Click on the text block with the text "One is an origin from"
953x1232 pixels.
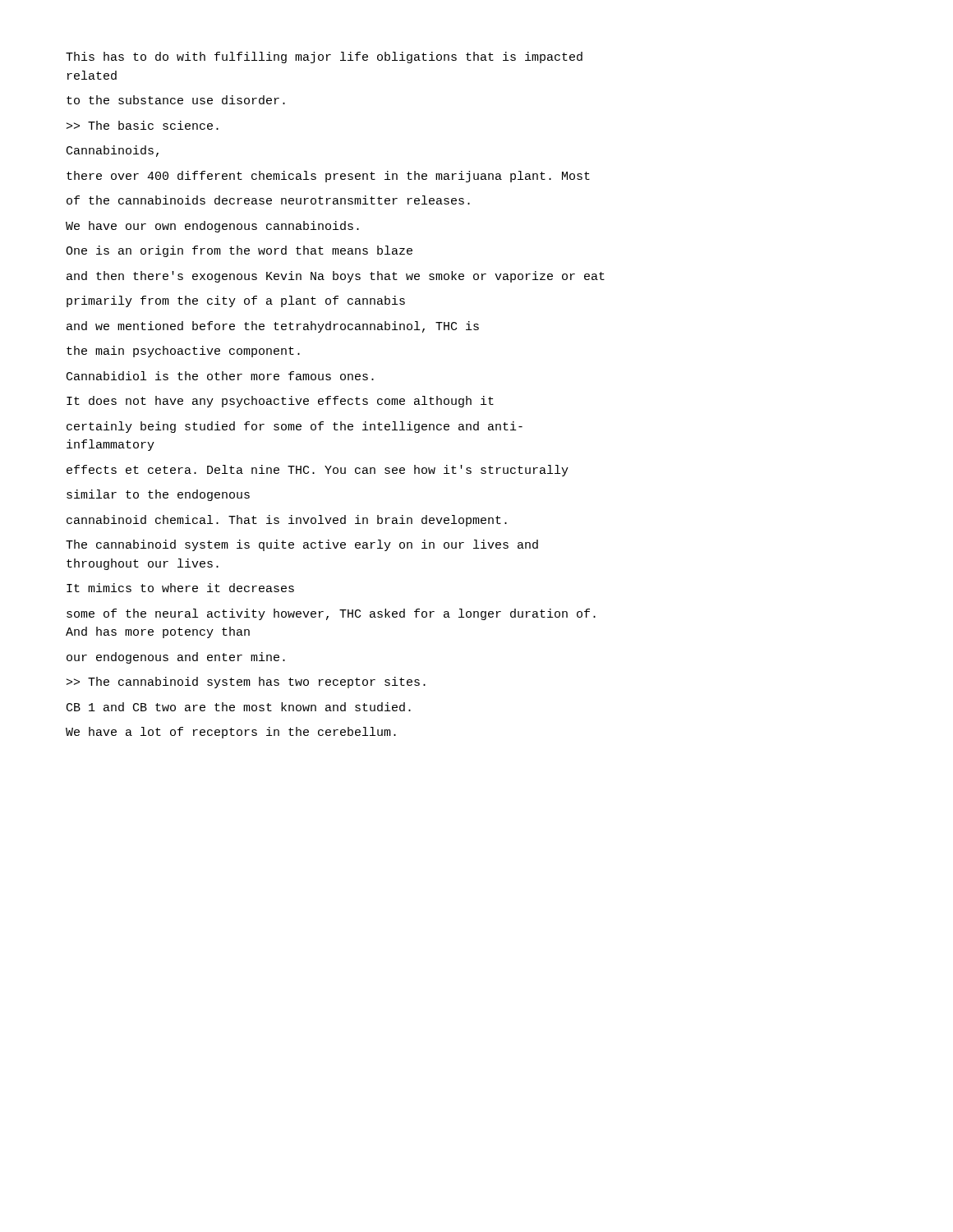pos(240,252)
